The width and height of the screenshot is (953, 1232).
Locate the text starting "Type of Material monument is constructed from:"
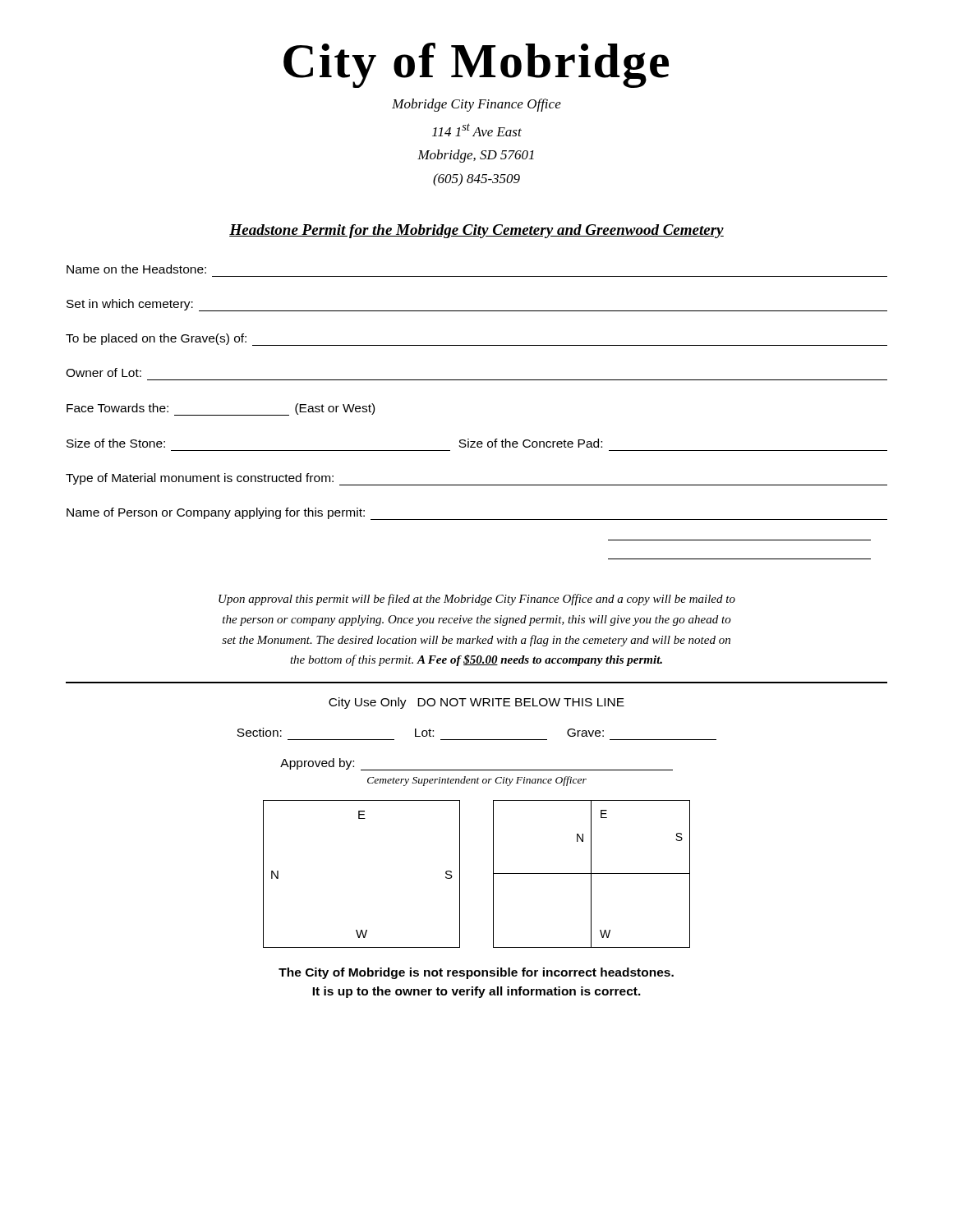pos(476,478)
